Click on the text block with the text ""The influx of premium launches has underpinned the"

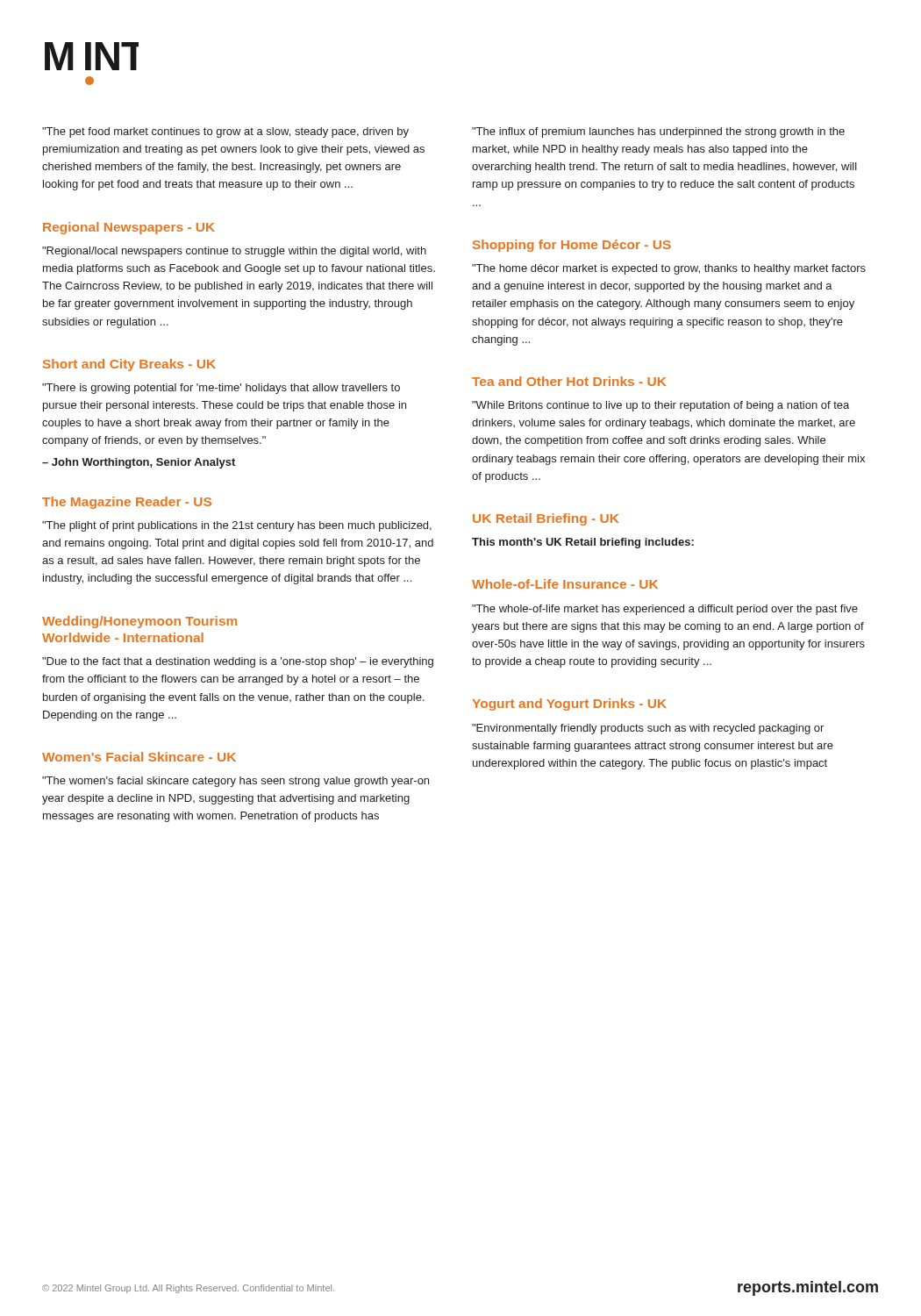(x=665, y=167)
